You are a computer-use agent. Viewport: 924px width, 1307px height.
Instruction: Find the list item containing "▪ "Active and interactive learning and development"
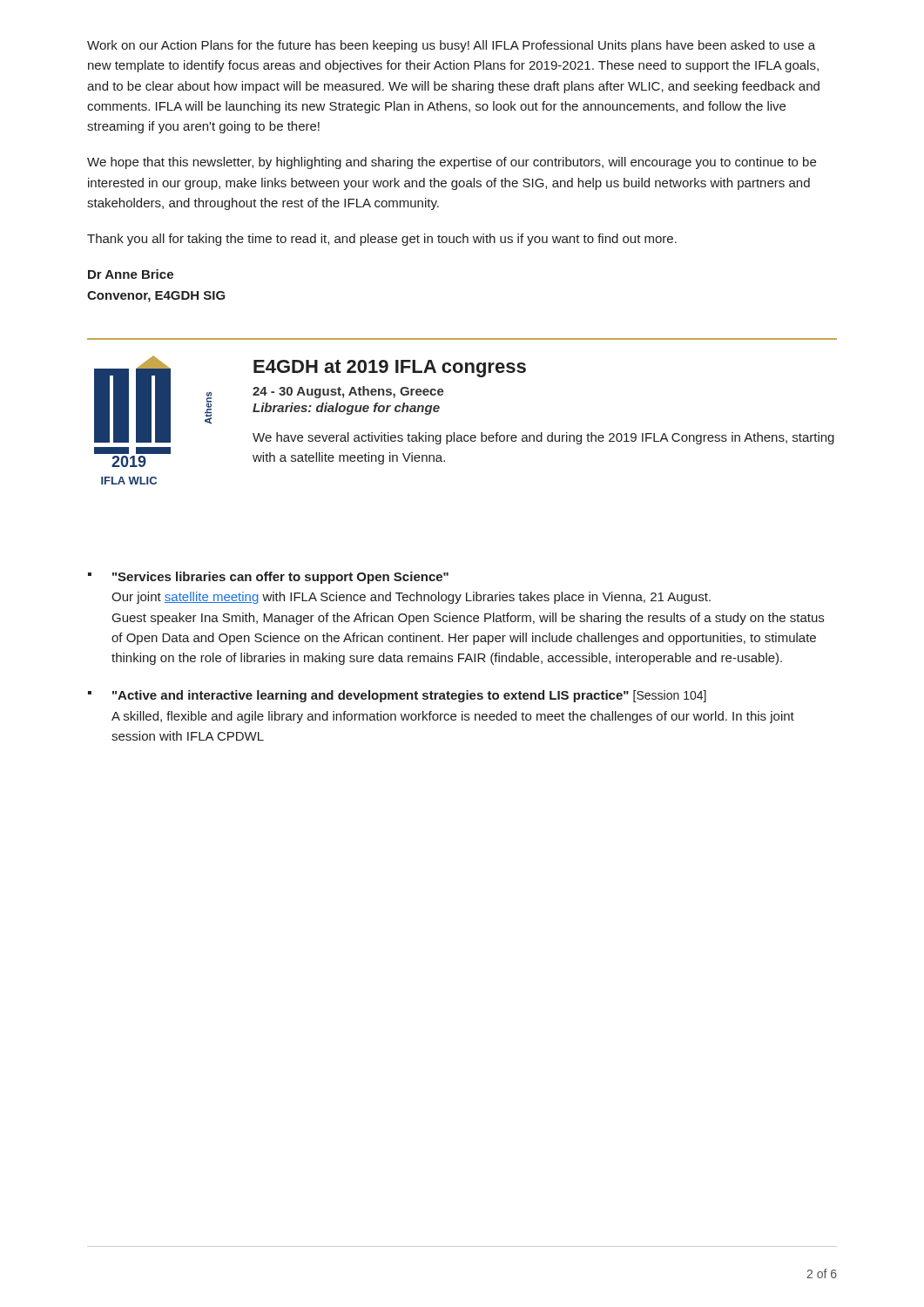point(462,716)
